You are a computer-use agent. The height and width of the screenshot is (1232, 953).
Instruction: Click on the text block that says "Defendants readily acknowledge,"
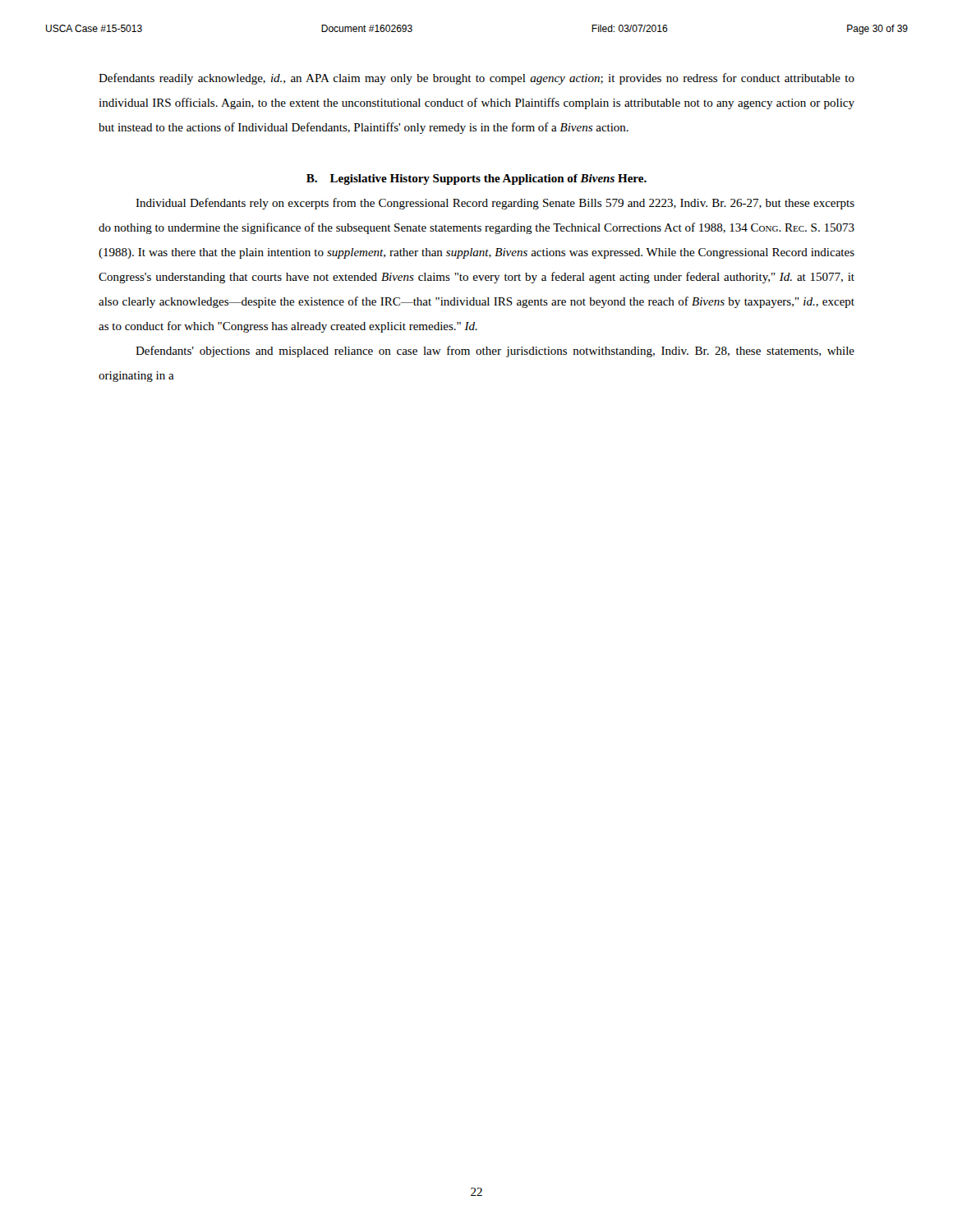tap(476, 103)
